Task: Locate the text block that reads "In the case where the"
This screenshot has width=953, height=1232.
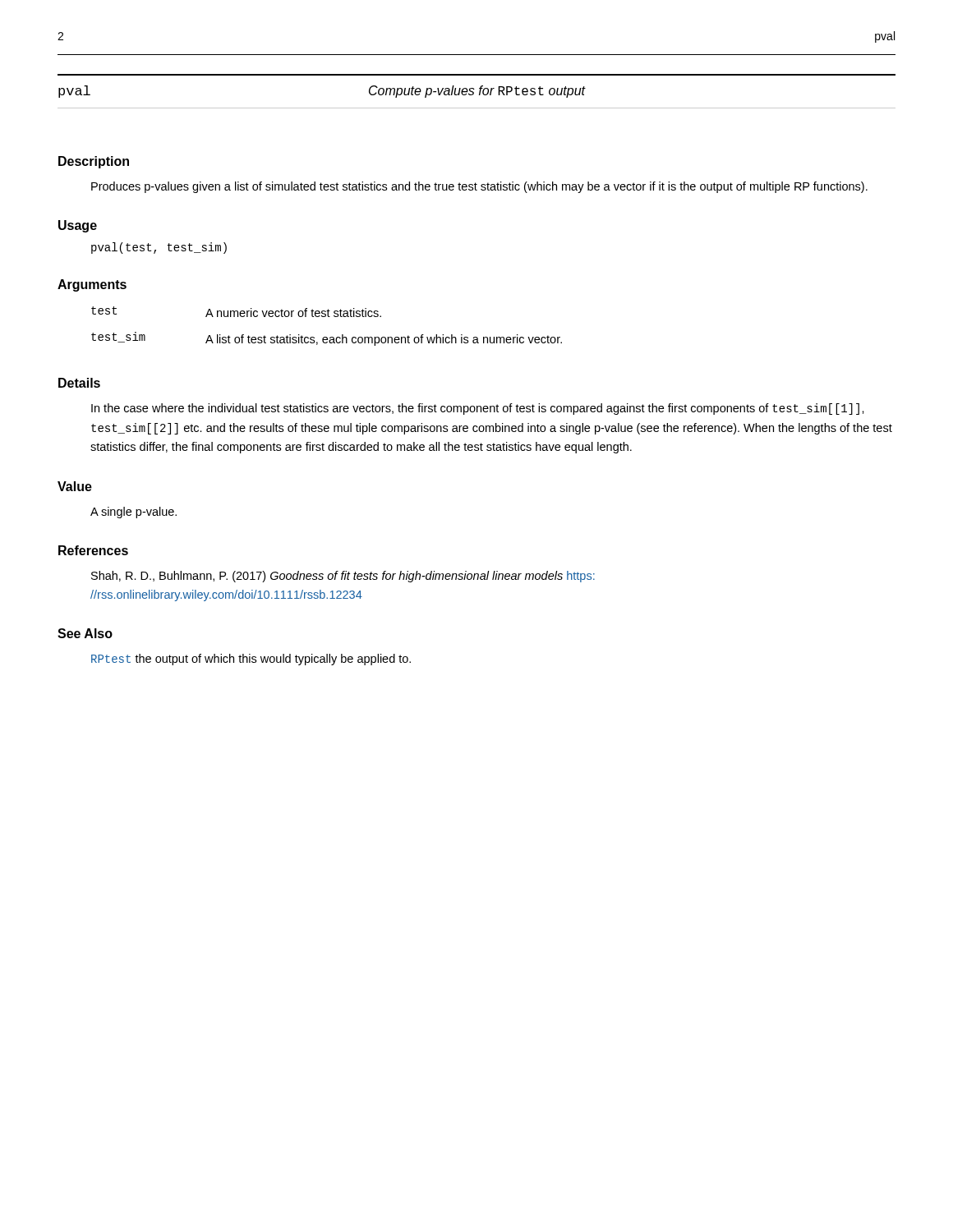Action: (491, 428)
